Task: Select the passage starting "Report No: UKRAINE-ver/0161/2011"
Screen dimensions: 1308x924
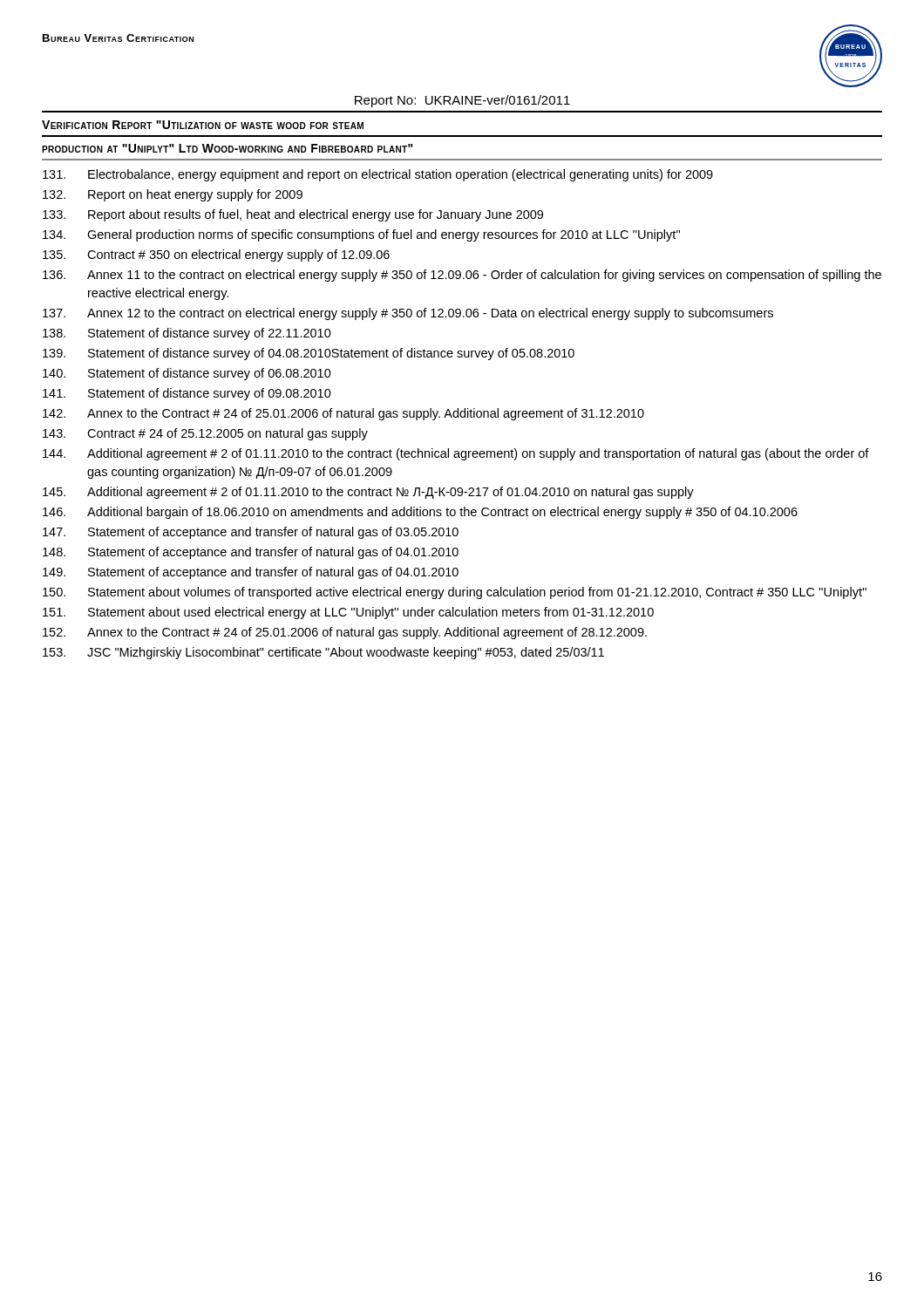Action: pyautogui.click(x=462, y=100)
